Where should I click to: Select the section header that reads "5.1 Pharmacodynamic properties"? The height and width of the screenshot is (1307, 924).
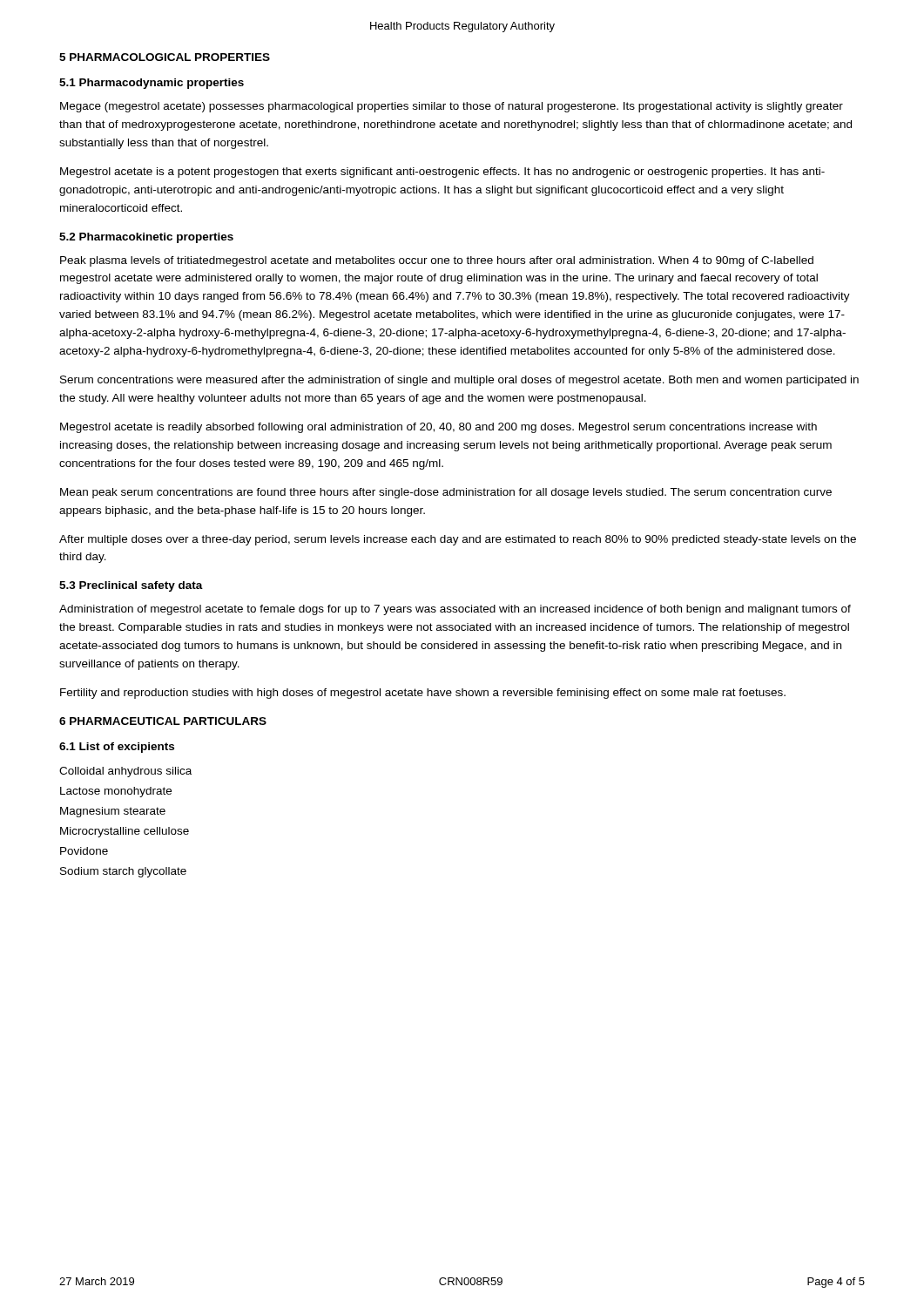coord(152,82)
